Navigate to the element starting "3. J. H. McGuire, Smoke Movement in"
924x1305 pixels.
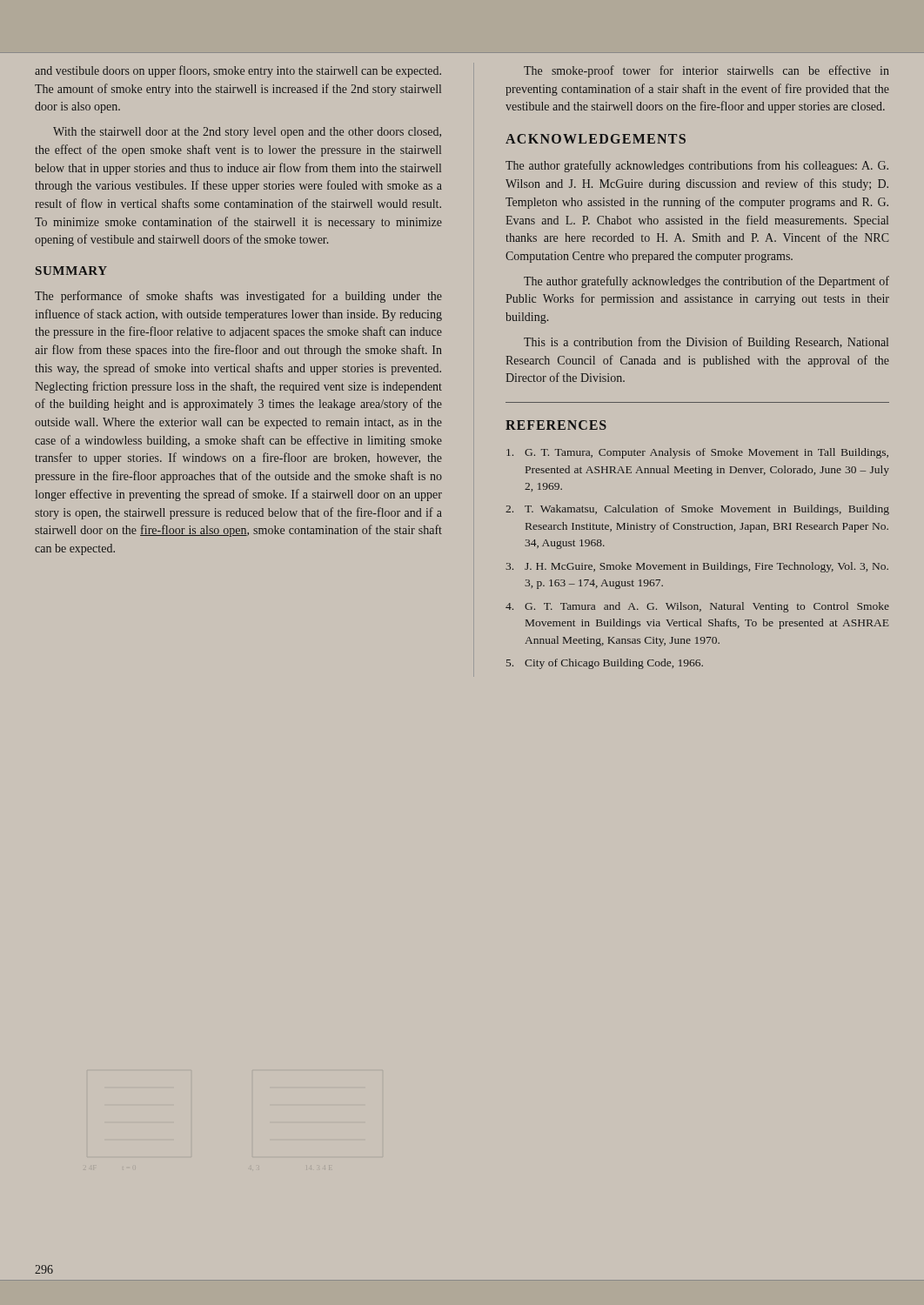[697, 574]
